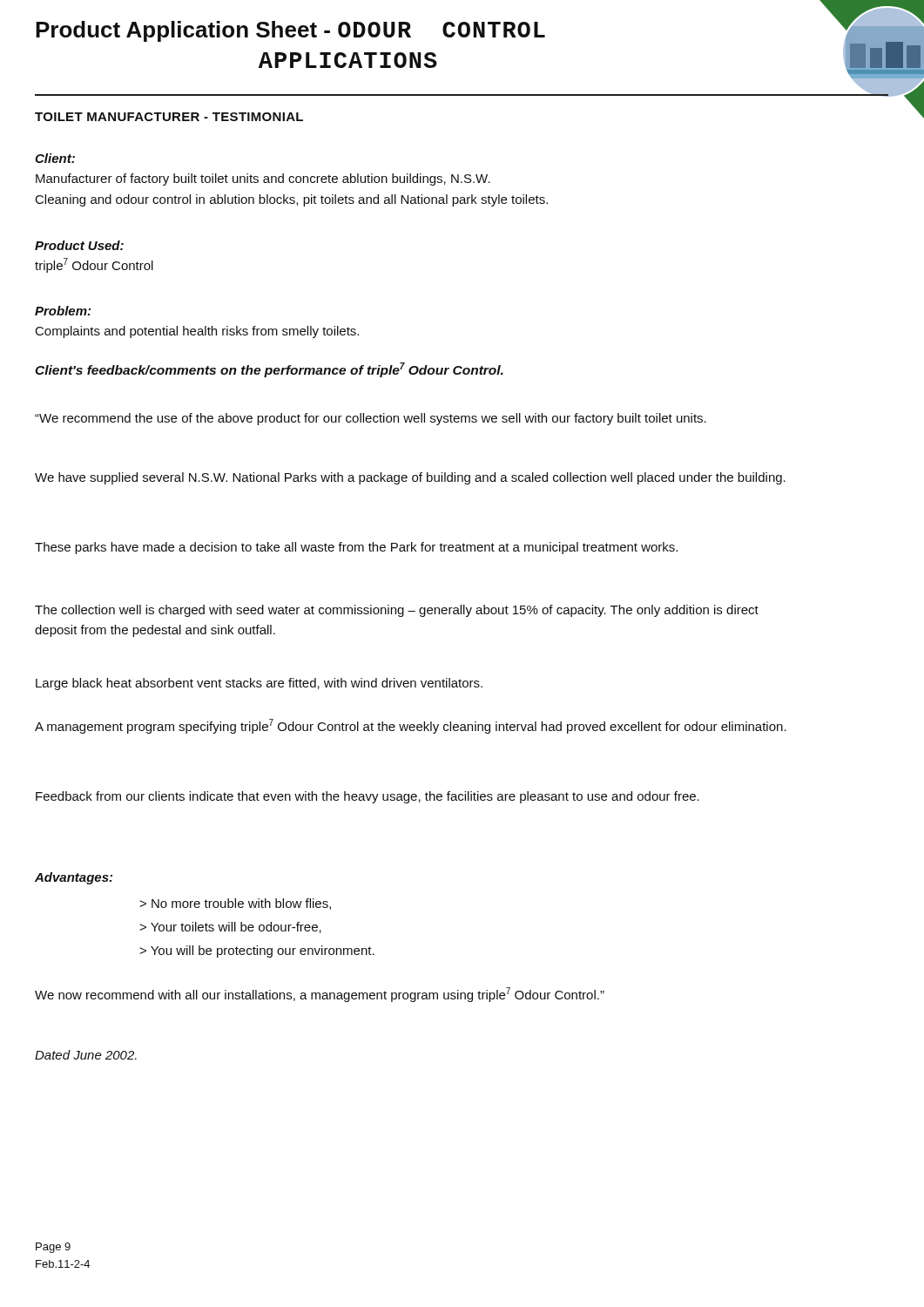The height and width of the screenshot is (1307, 924).
Task: Point to the text starting "“We recommend the use of the above product"
Action: [x=414, y=418]
